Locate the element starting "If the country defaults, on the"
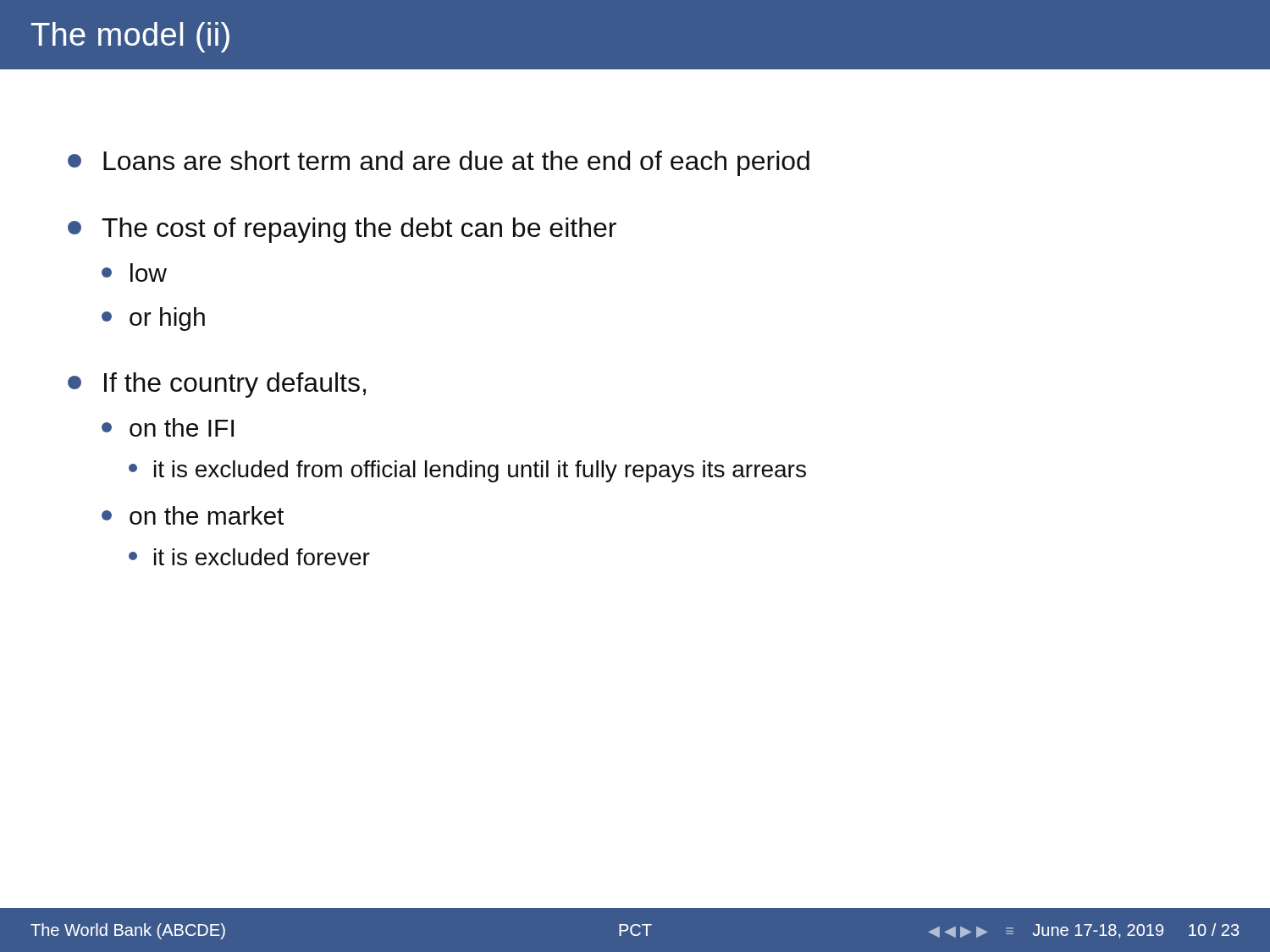Viewport: 1270px width, 952px height. tap(635, 469)
